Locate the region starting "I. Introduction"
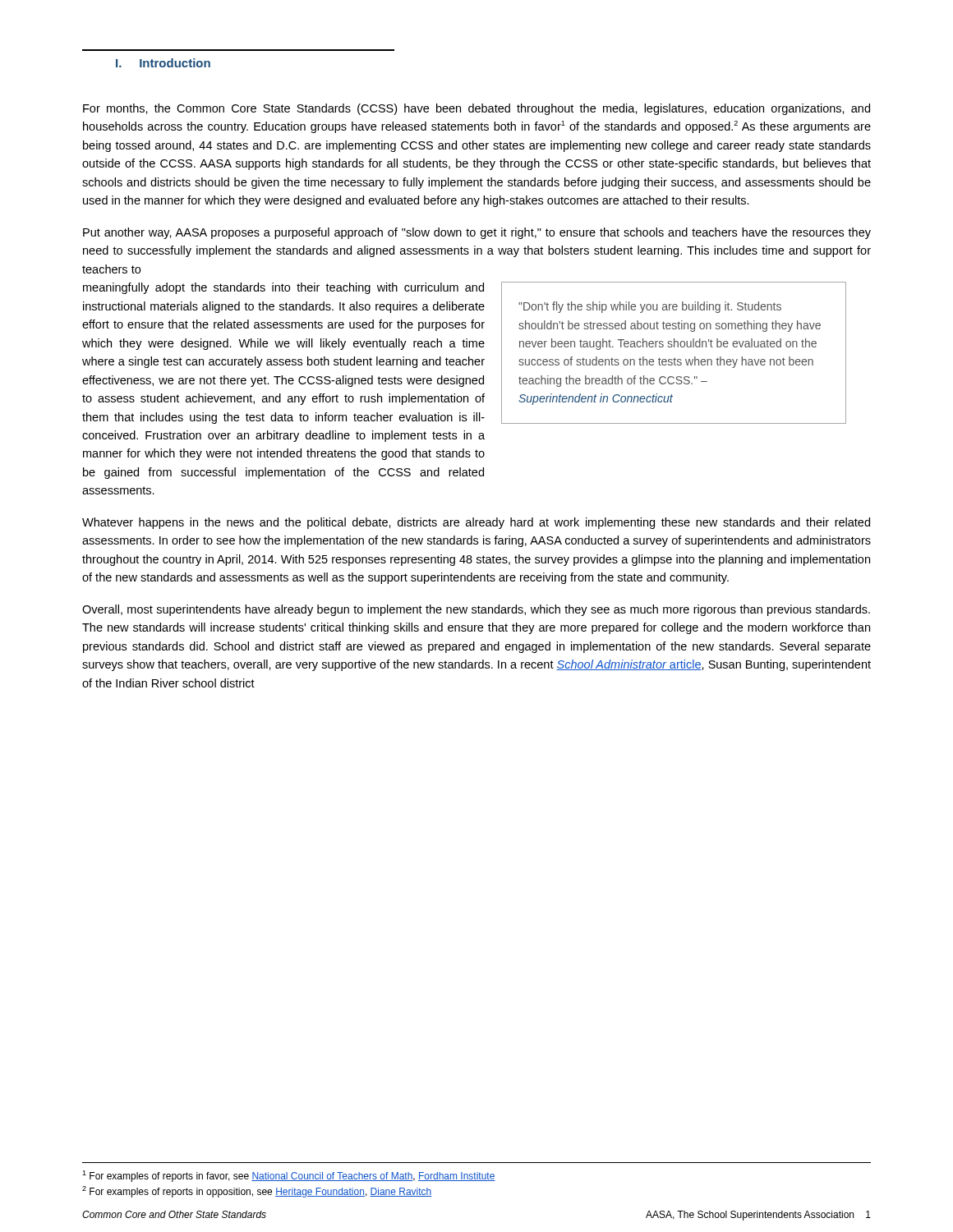953x1232 pixels. point(238,60)
